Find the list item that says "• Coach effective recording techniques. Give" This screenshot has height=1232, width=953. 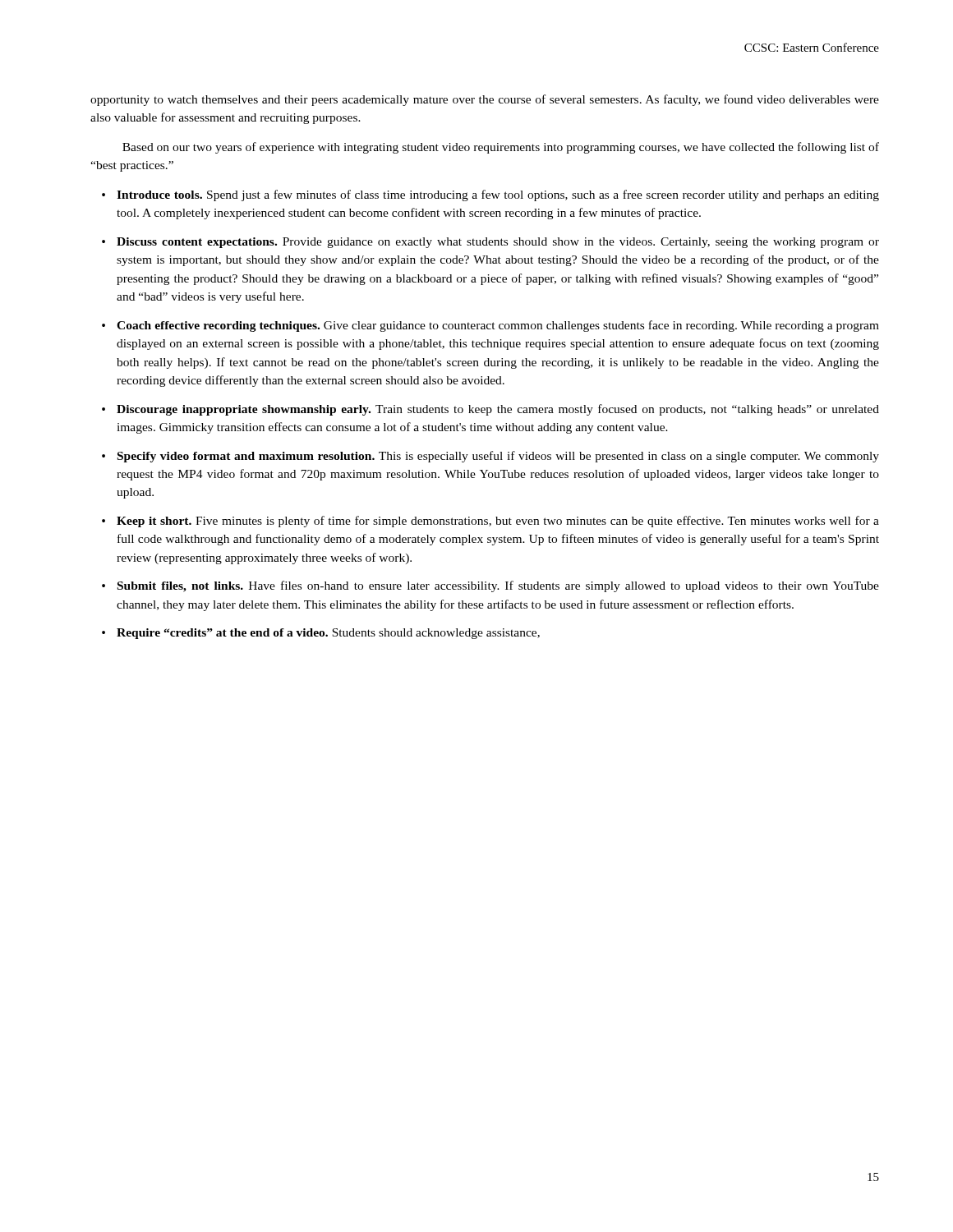pyautogui.click(x=485, y=353)
